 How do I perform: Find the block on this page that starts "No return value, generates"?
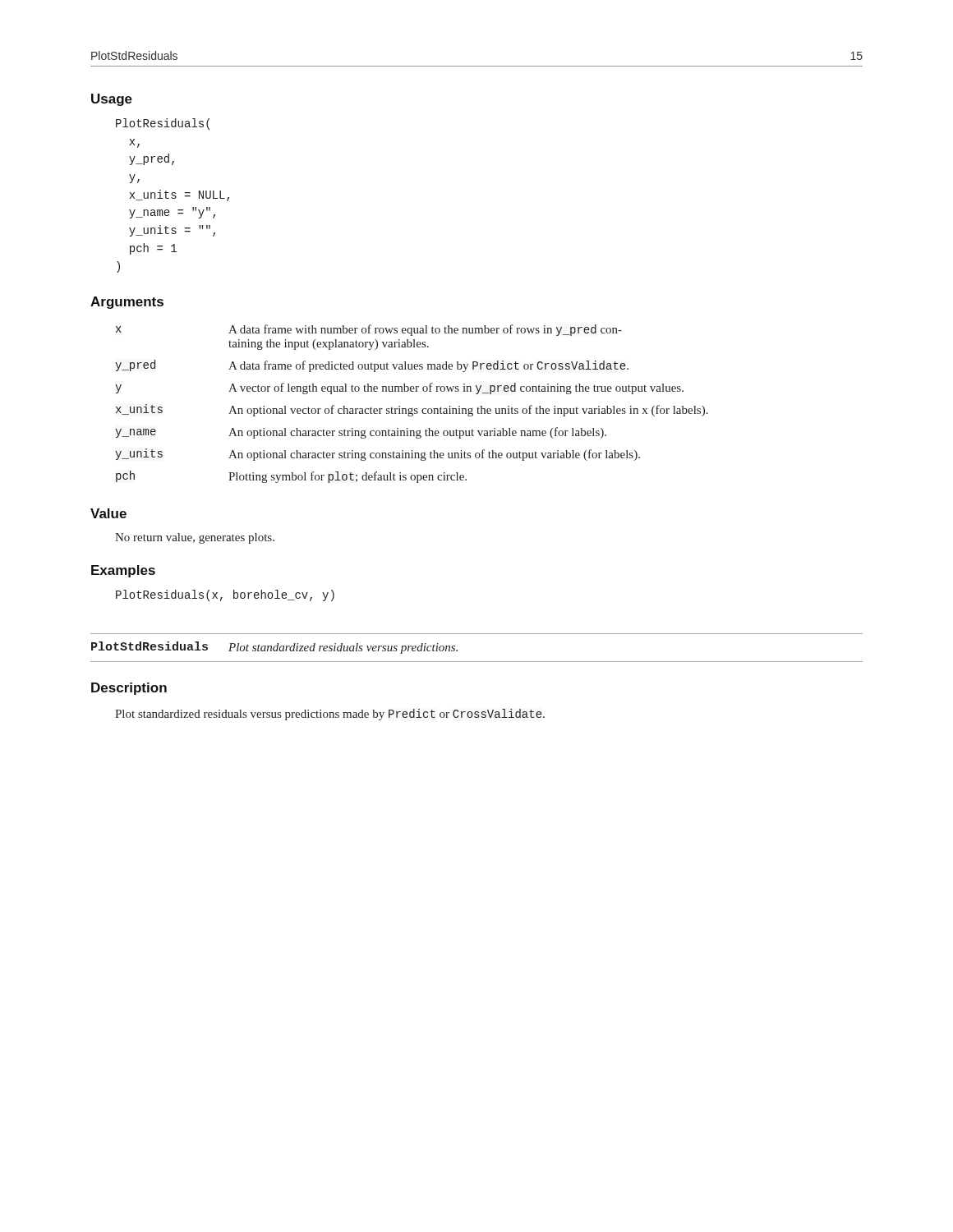(x=195, y=537)
